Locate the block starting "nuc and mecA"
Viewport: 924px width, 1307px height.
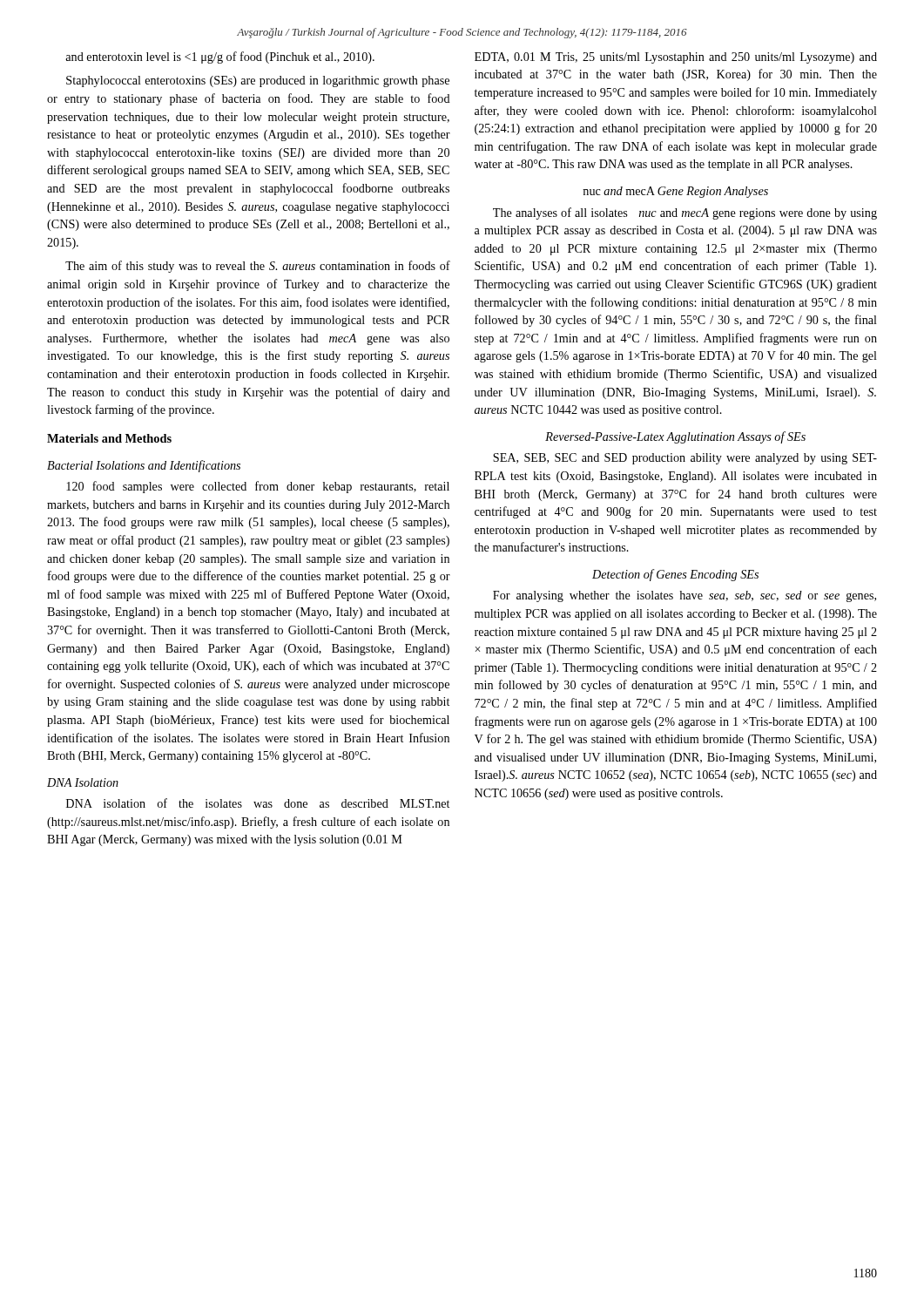676,191
